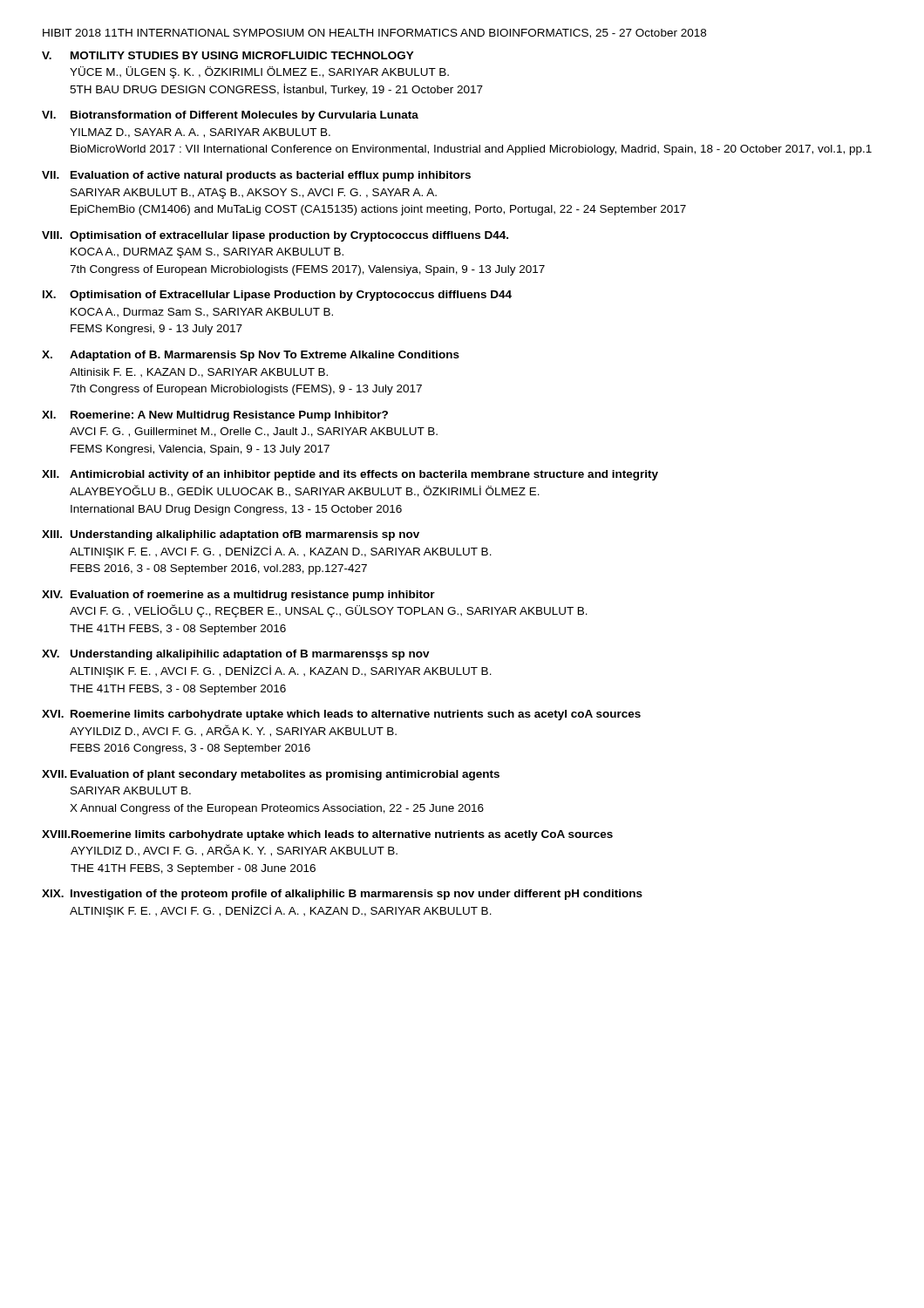Find the list item that reads "XIX. Investigation of the proteom profile of"
The width and height of the screenshot is (924, 1308).
tap(462, 902)
